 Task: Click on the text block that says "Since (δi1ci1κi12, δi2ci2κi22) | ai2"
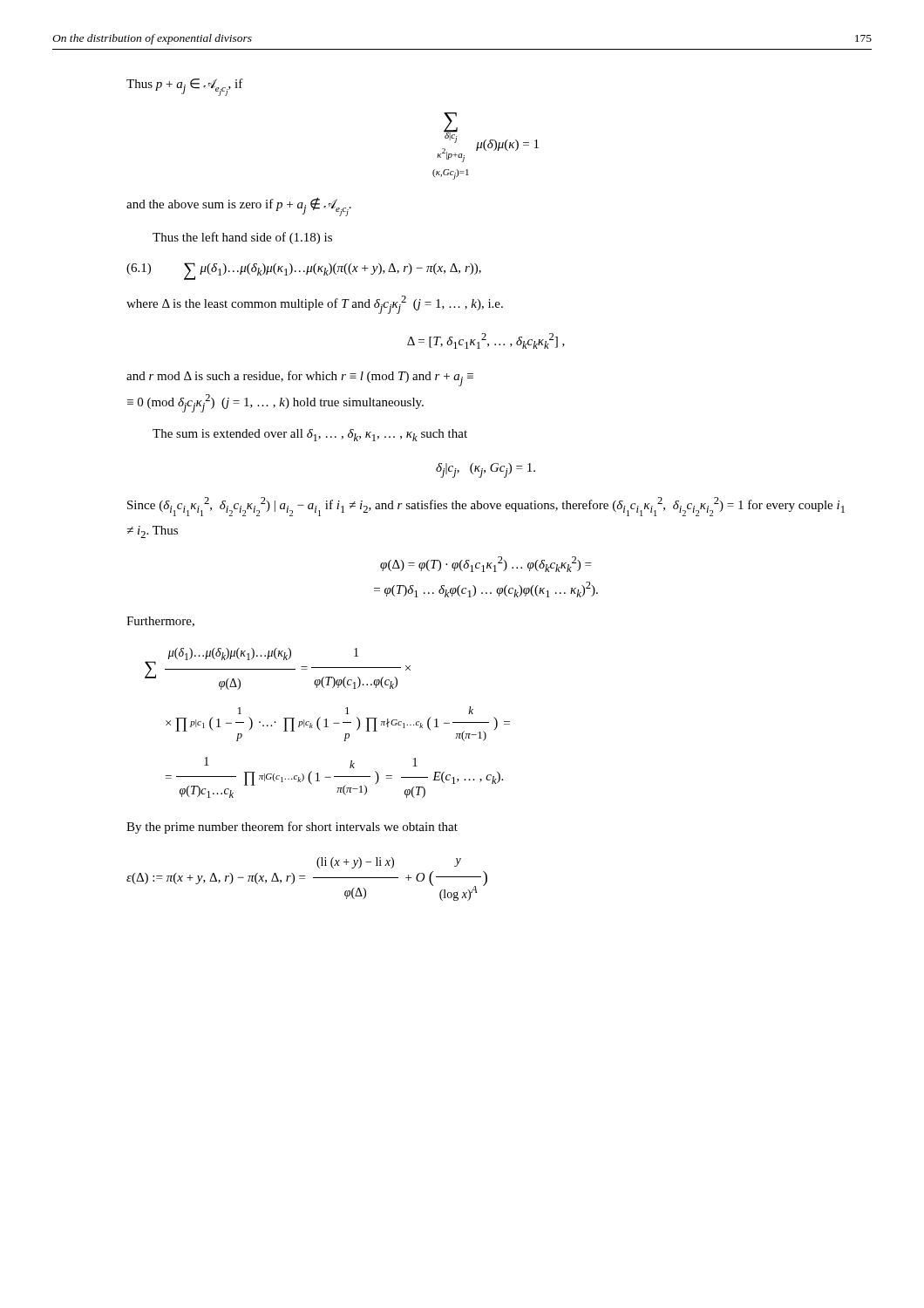486,518
